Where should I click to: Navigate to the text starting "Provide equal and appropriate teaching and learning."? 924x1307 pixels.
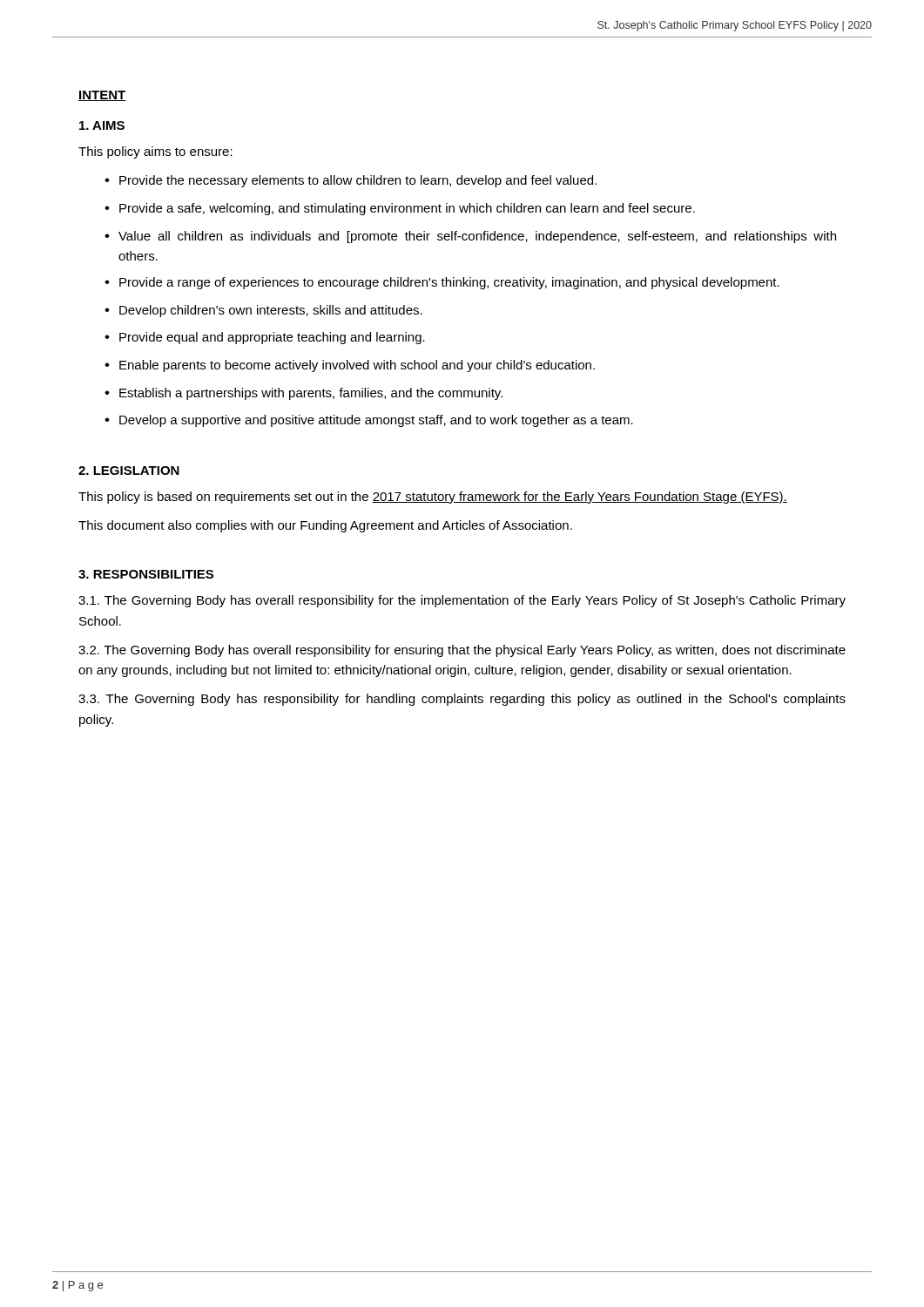click(x=272, y=338)
